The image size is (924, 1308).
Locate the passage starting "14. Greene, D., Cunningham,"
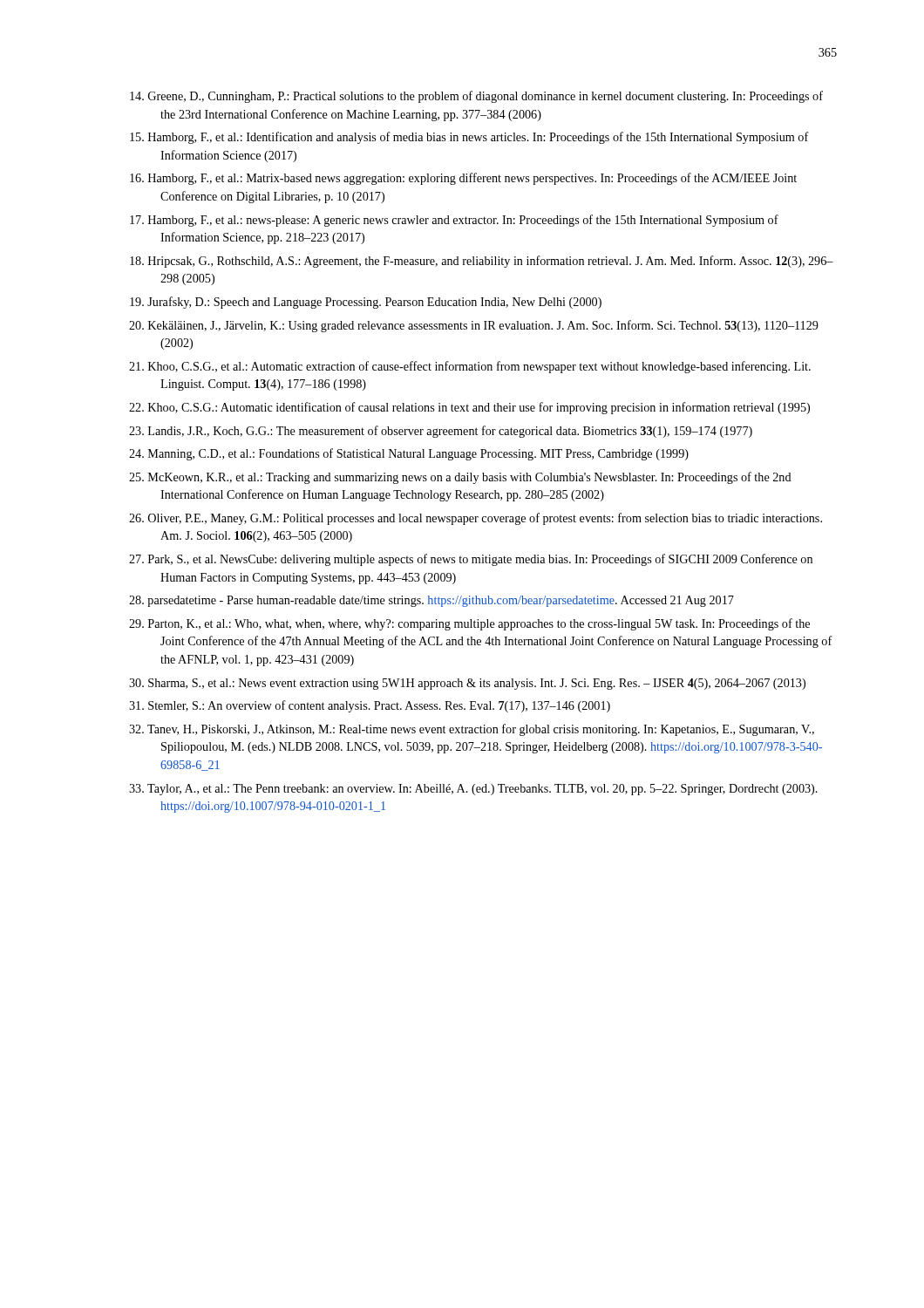[x=476, y=105]
